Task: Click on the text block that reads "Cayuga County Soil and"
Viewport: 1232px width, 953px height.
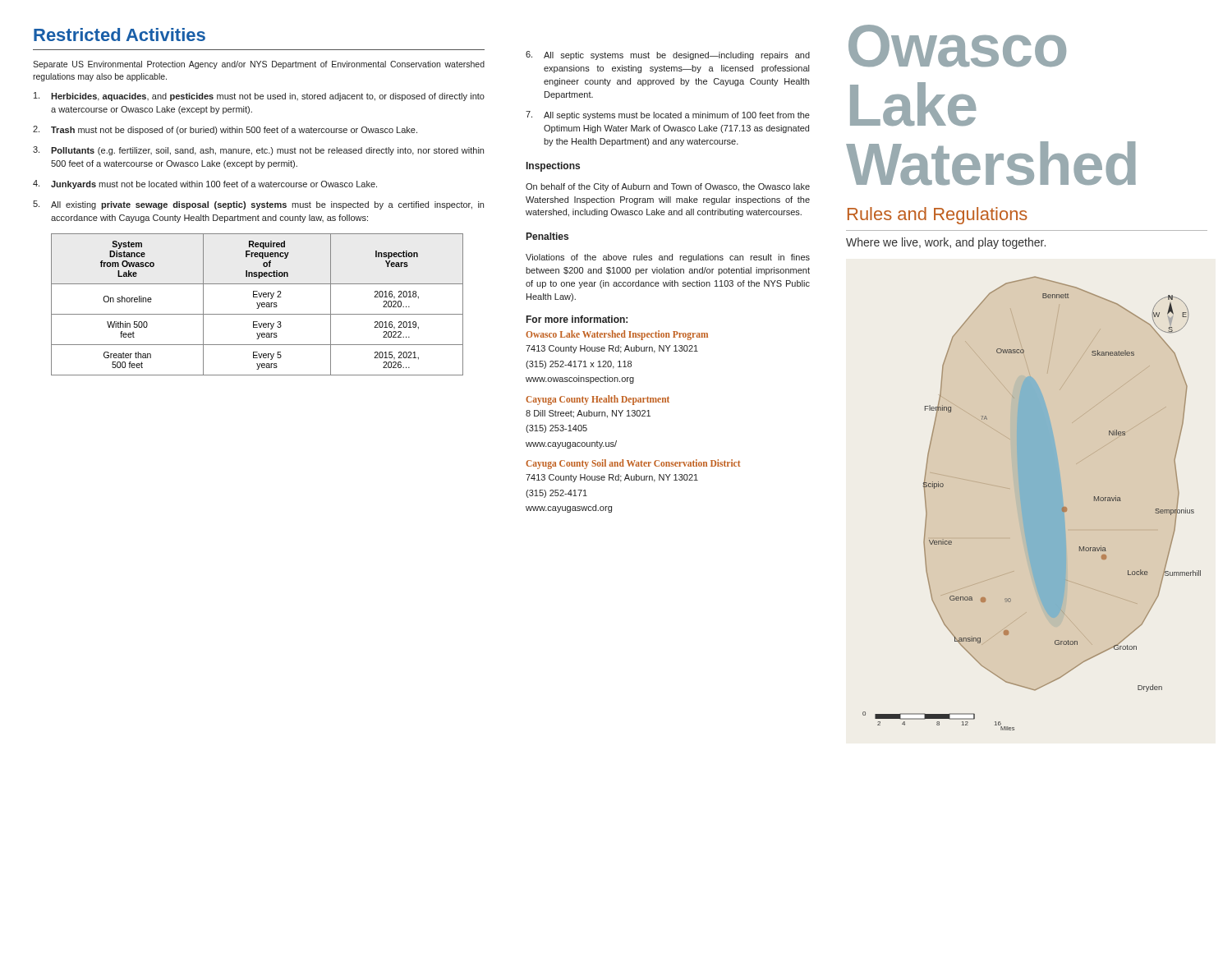Action: pyautogui.click(x=668, y=486)
